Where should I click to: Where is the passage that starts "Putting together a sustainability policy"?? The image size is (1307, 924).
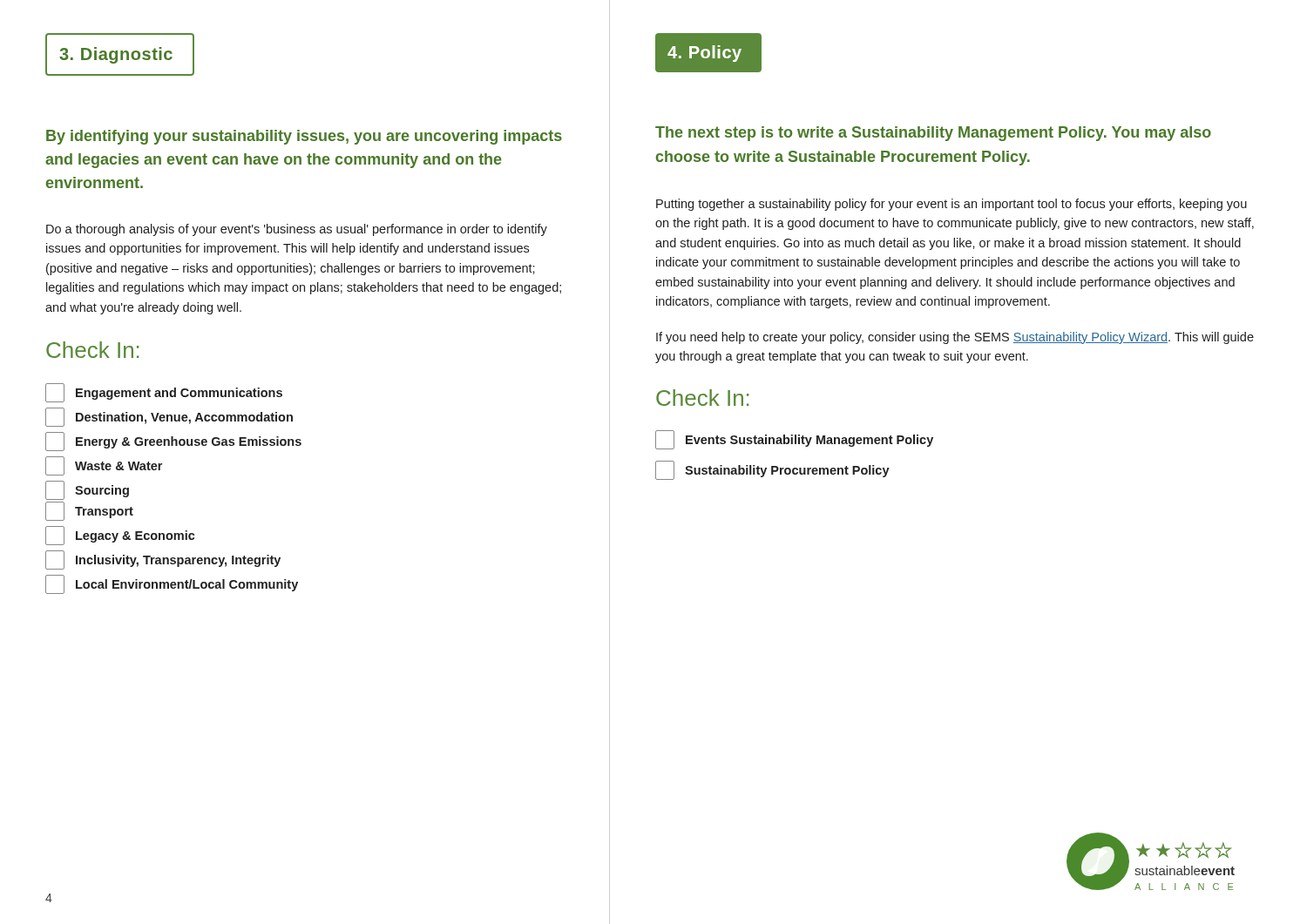coord(955,253)
